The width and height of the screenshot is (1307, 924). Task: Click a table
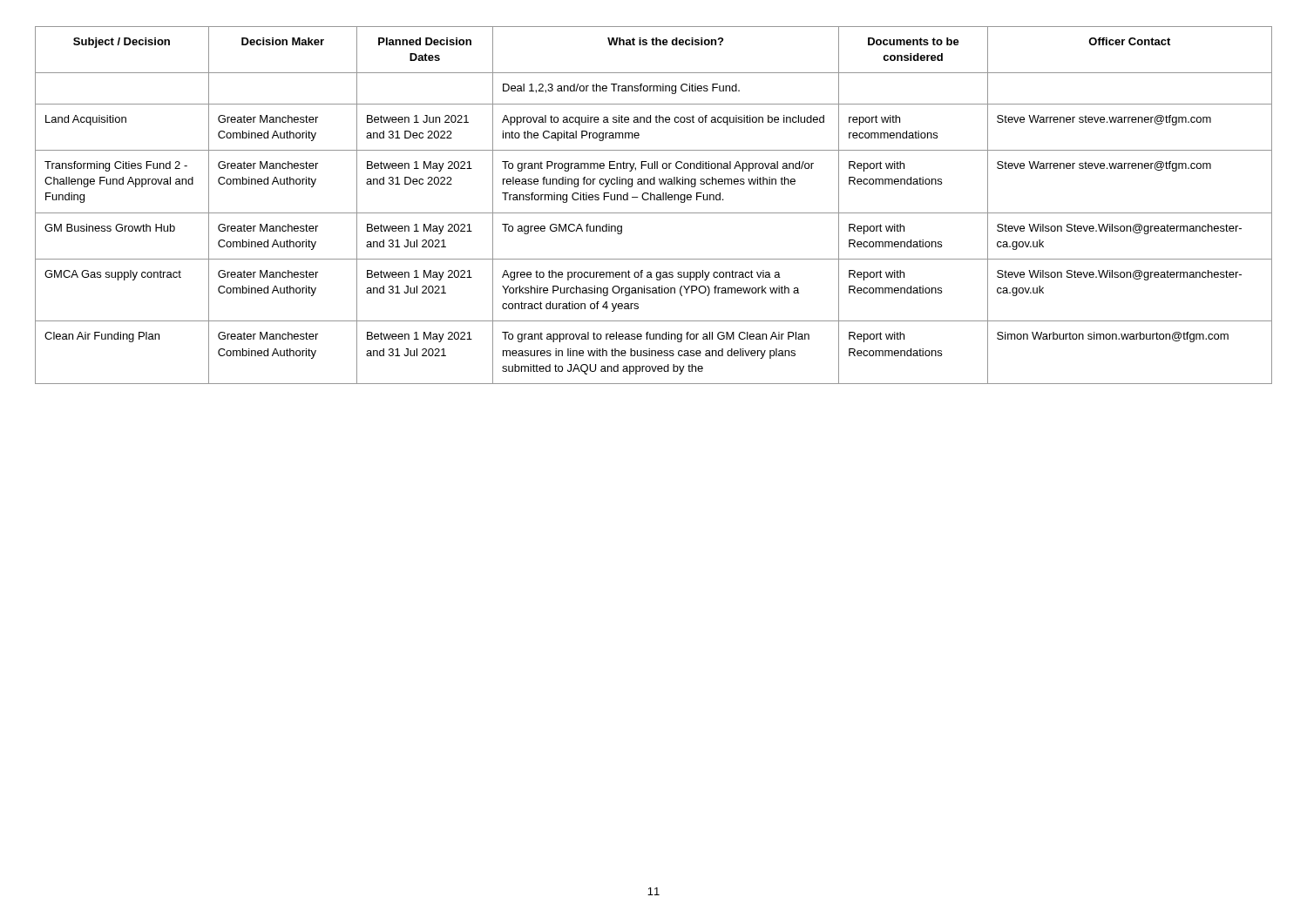[654, 205]
